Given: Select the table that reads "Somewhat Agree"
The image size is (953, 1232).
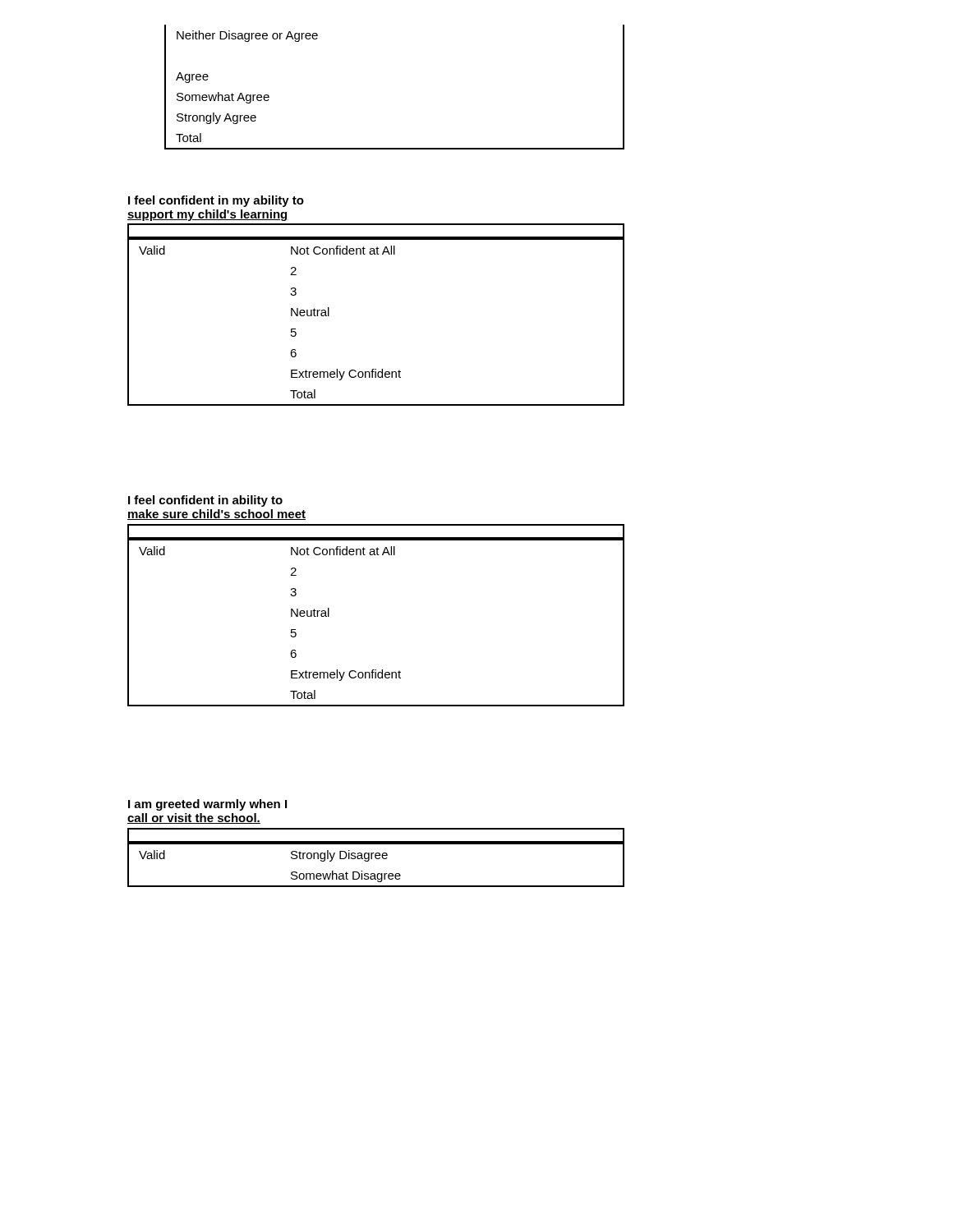Looking at the screenshot, I should tap(394, 87).
